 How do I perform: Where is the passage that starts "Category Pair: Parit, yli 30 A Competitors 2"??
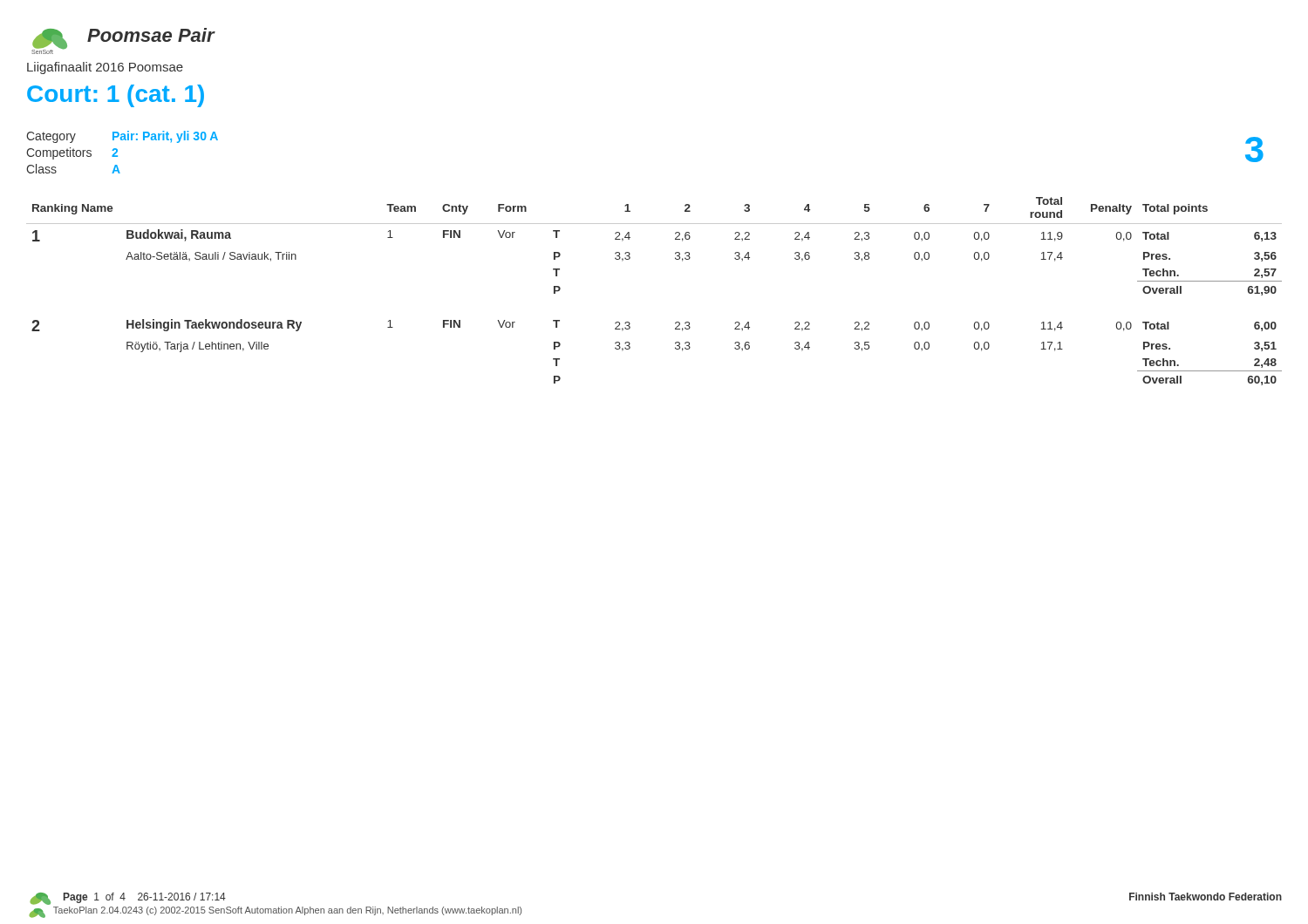coord(122,153)
